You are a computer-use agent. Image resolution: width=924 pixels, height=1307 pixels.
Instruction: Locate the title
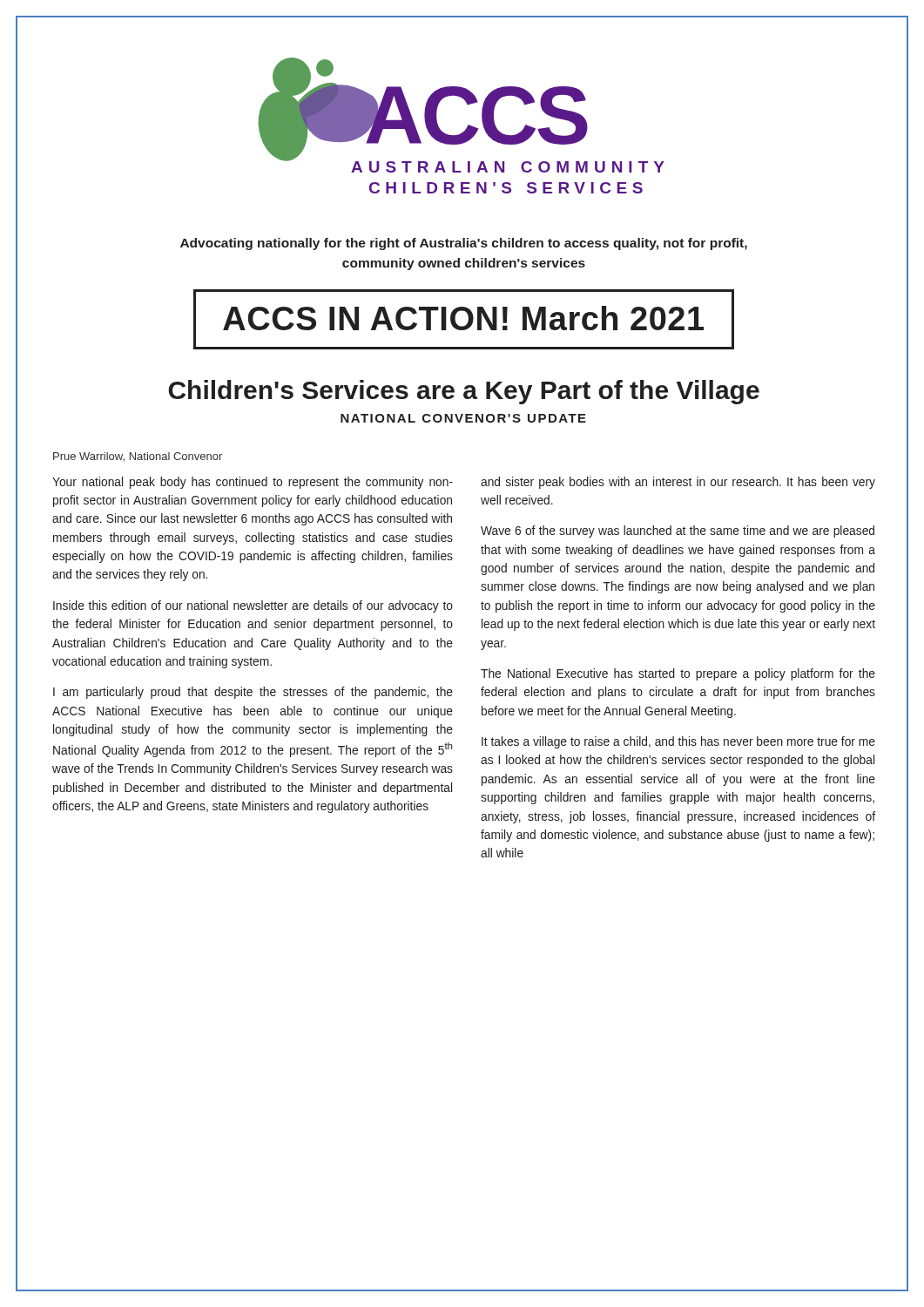(464, 319)
